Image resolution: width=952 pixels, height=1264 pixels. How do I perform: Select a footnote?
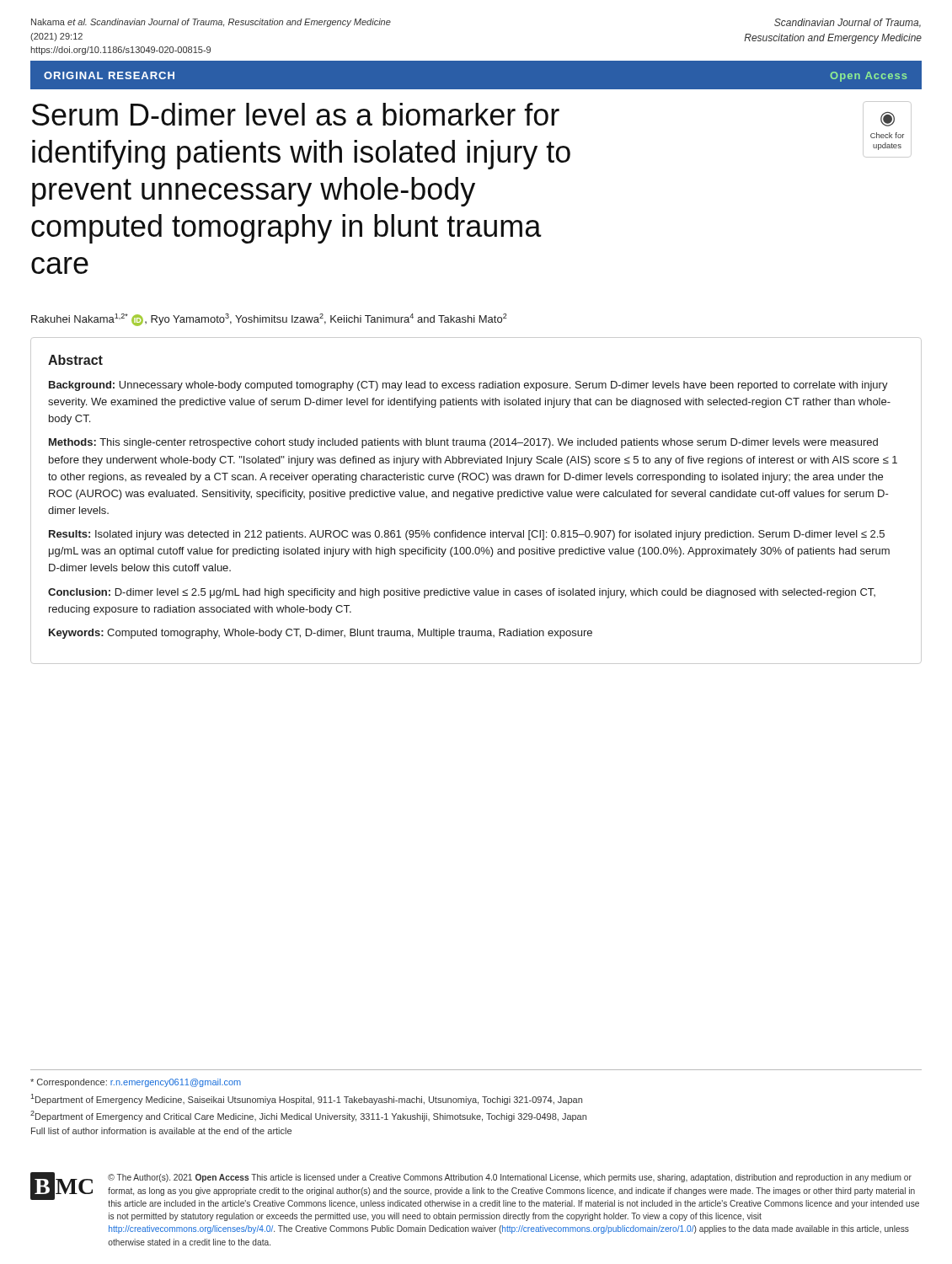309,1107
